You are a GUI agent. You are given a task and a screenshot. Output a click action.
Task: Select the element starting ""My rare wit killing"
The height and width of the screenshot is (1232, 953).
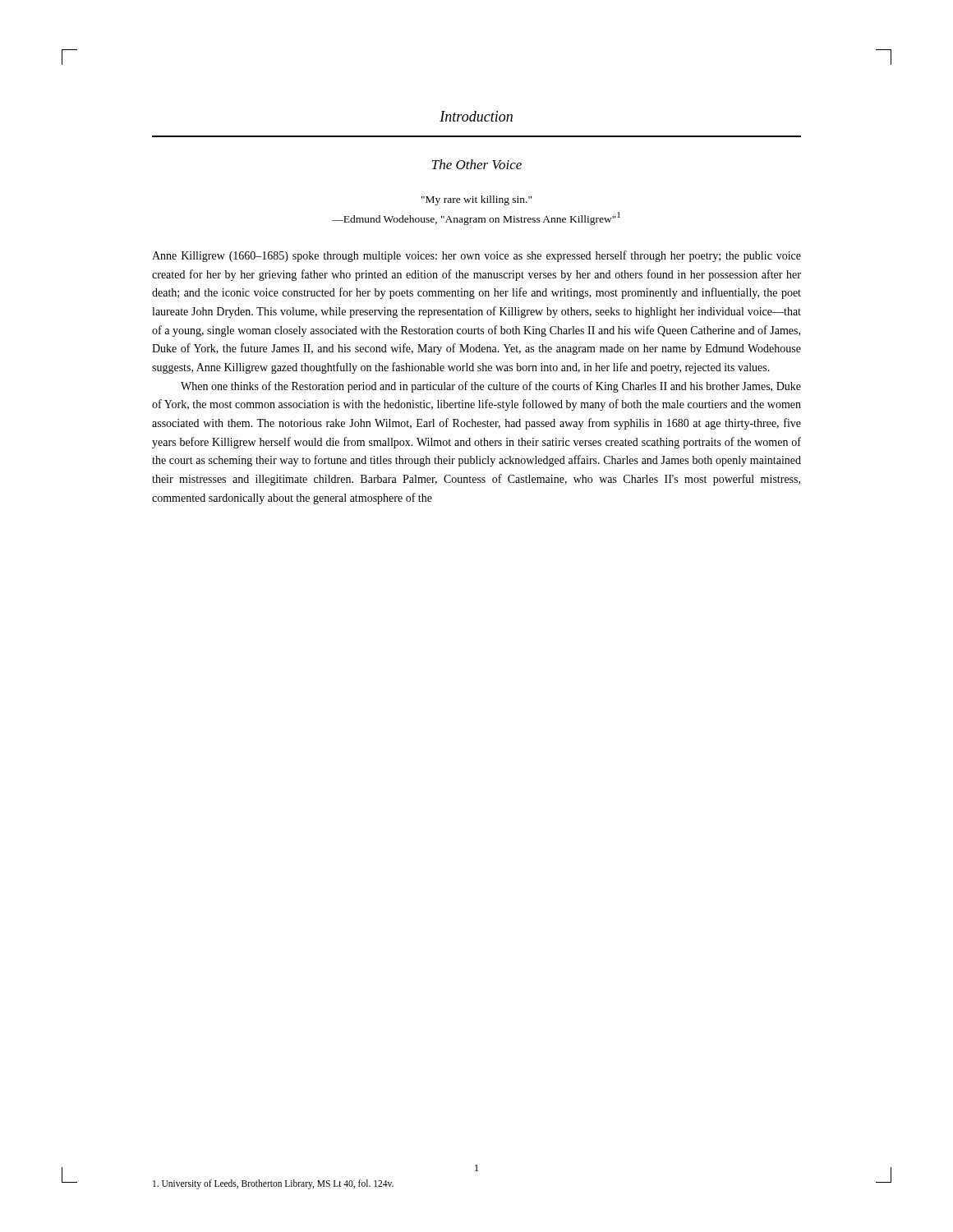(476, 209)
